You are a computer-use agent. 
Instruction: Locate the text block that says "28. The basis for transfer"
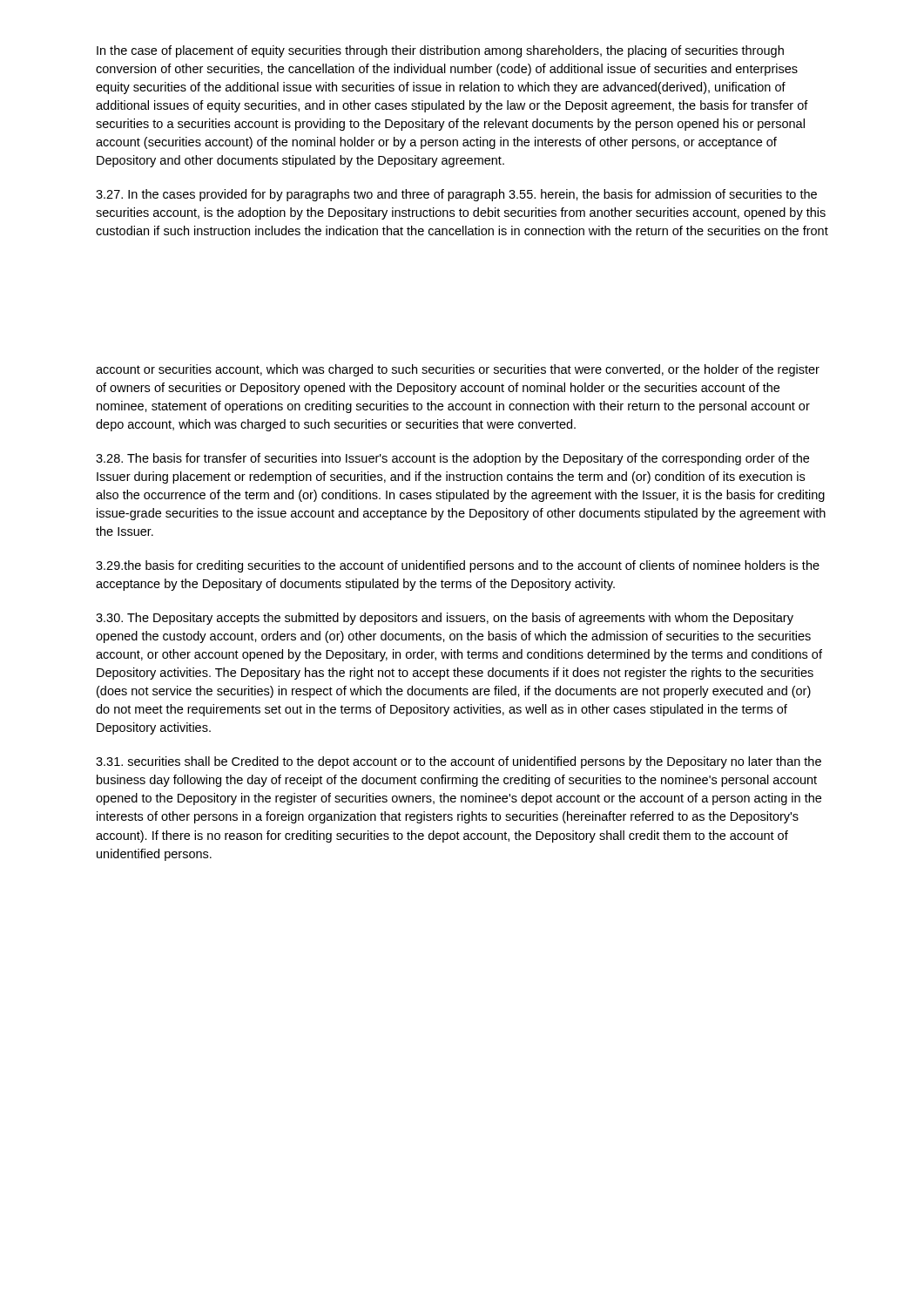tap(461, 495)
